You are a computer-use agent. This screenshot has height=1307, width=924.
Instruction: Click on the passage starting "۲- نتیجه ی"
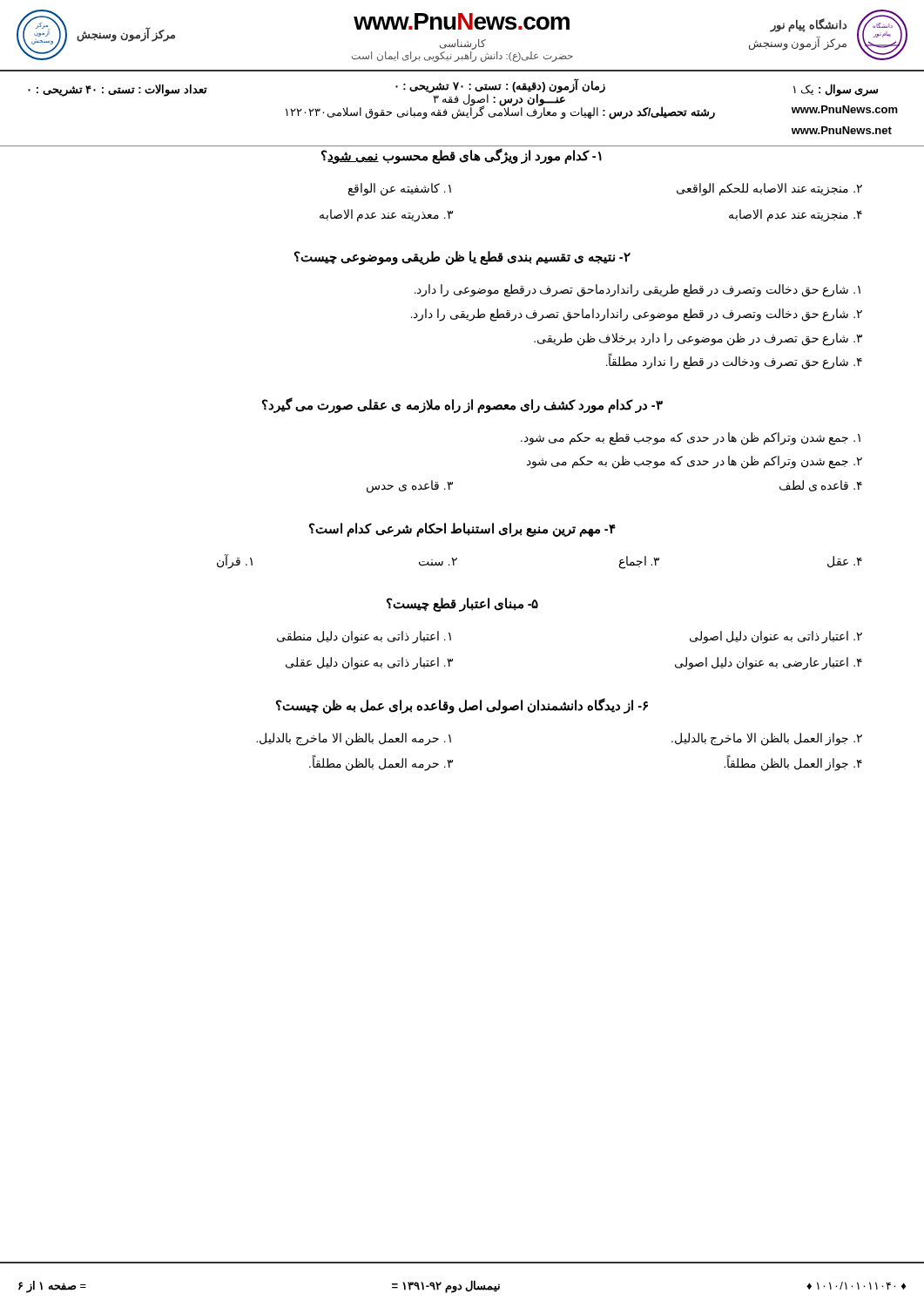[x=462, y=309]
